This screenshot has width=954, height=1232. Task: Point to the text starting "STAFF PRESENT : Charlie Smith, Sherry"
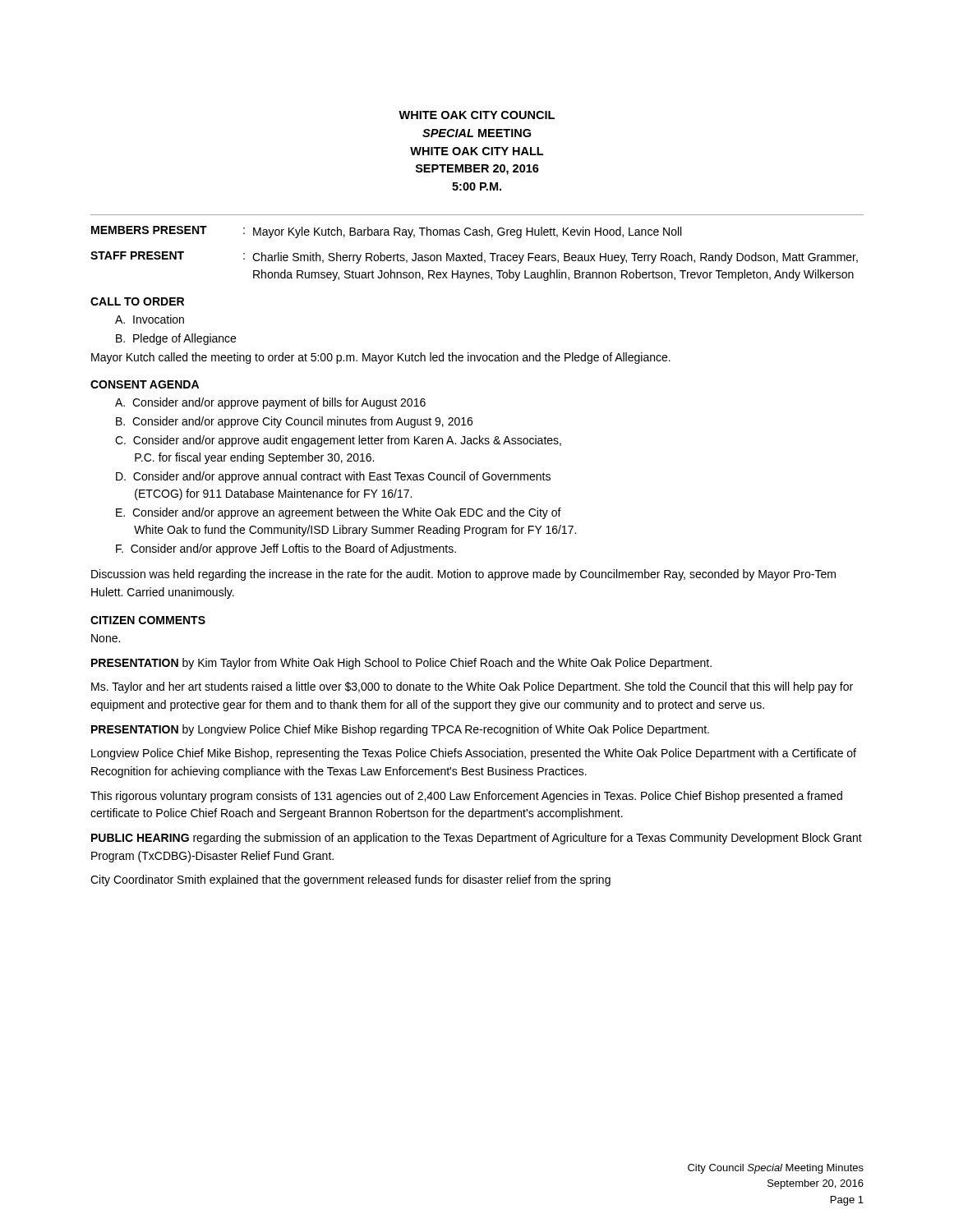pyautogui.click(x=477, y=266)
